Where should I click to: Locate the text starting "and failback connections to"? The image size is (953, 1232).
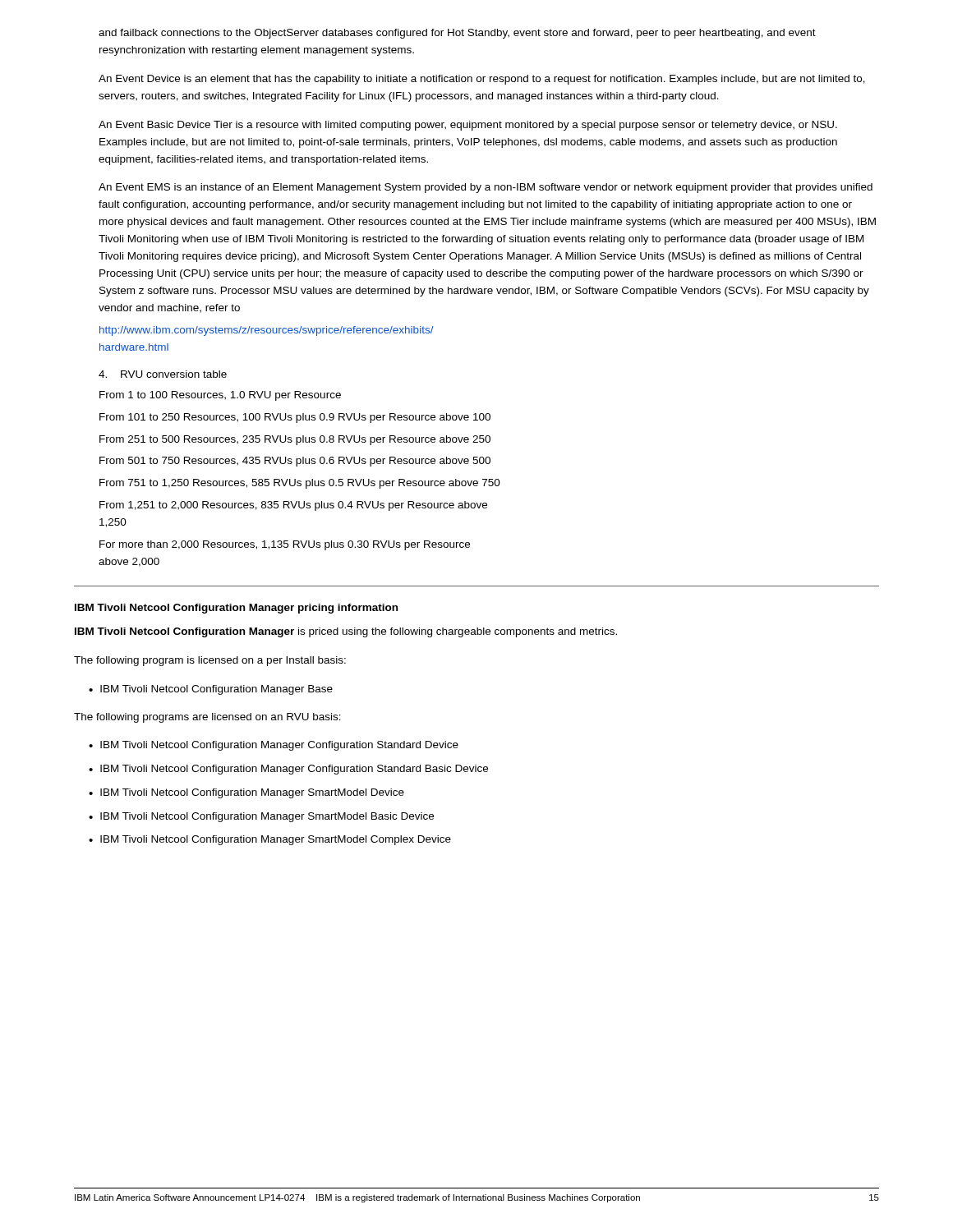(x=457, y=41)
